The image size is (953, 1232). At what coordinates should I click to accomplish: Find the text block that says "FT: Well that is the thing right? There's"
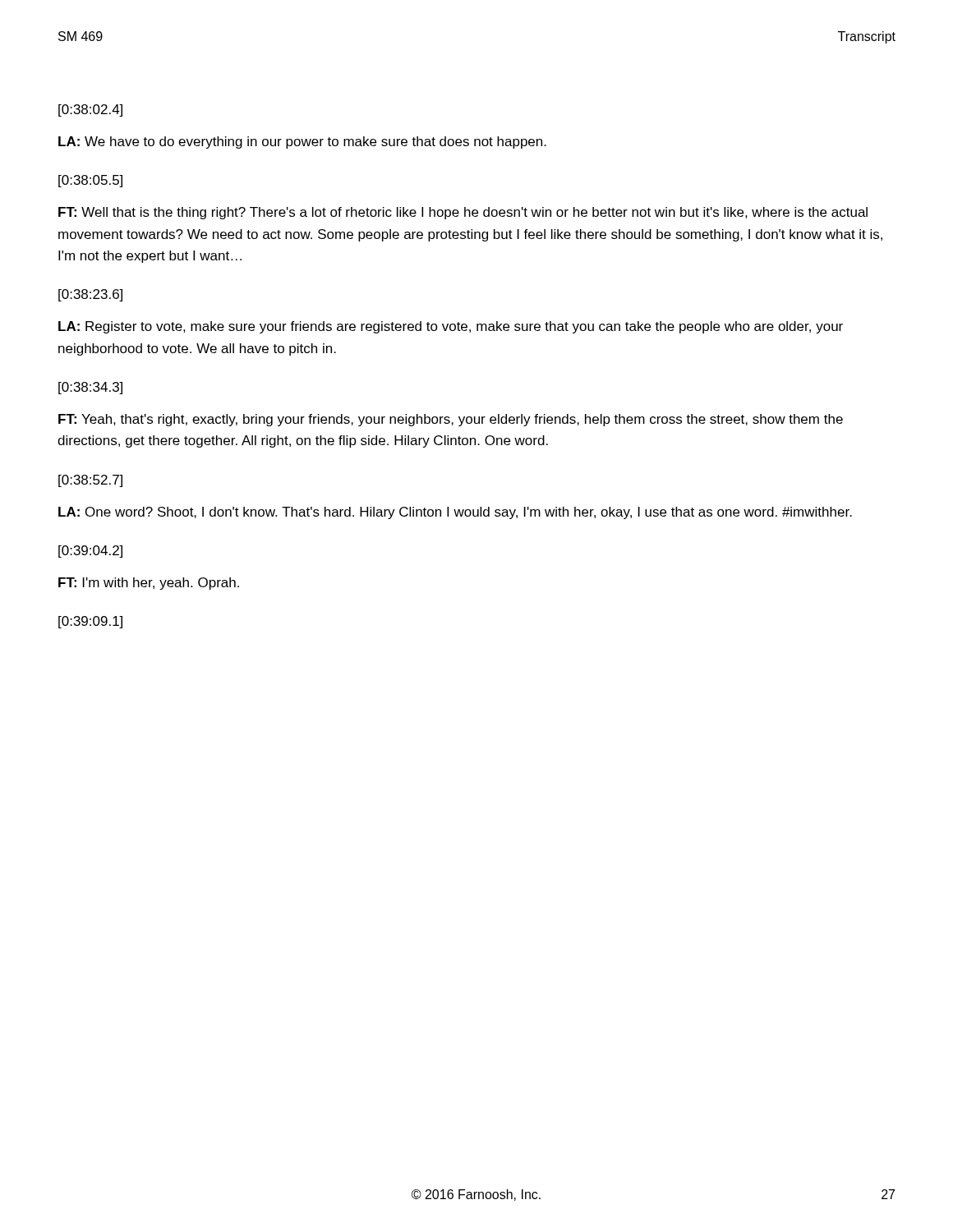pos(471,234)
